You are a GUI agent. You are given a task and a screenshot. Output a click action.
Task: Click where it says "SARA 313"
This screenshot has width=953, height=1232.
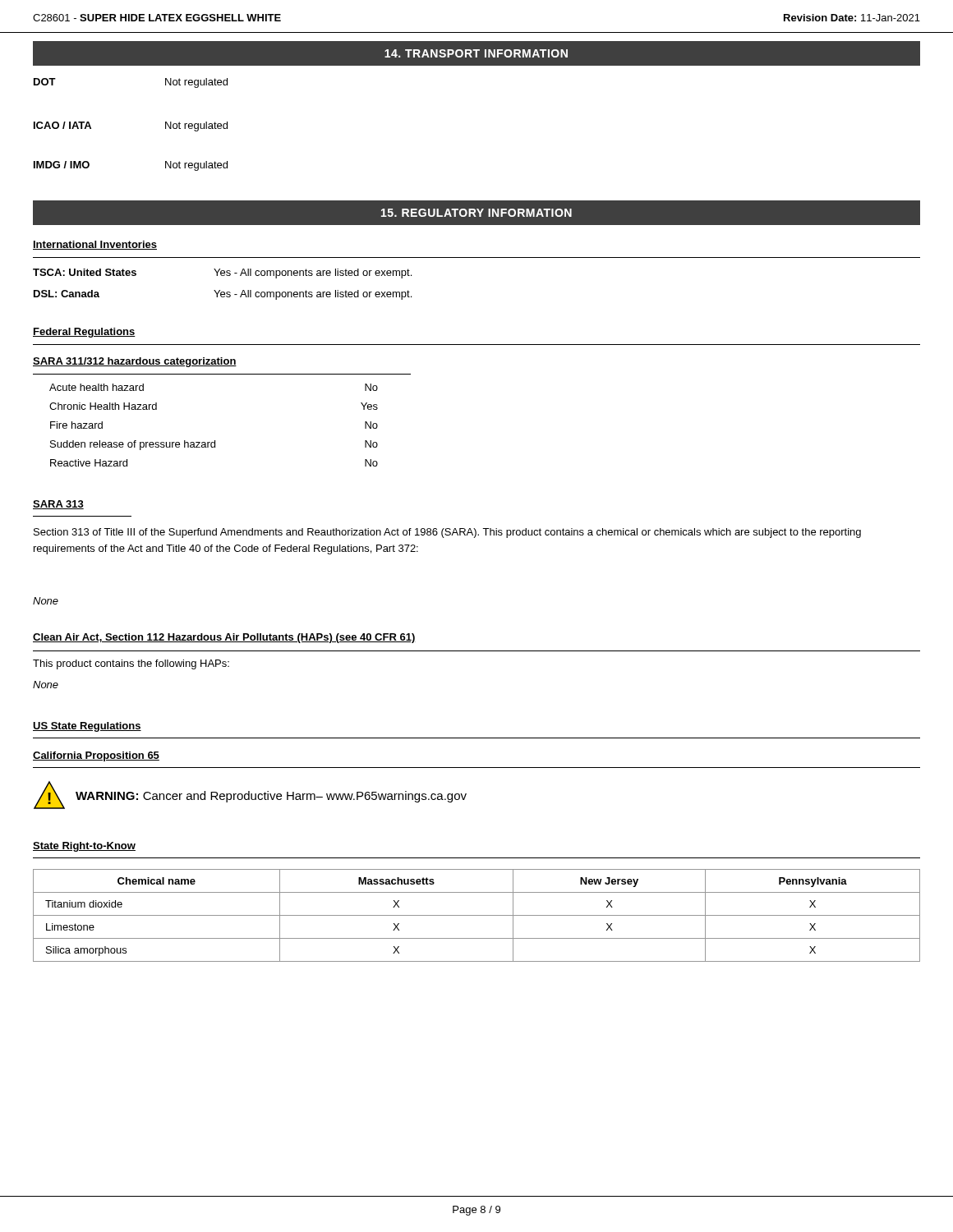58,504
